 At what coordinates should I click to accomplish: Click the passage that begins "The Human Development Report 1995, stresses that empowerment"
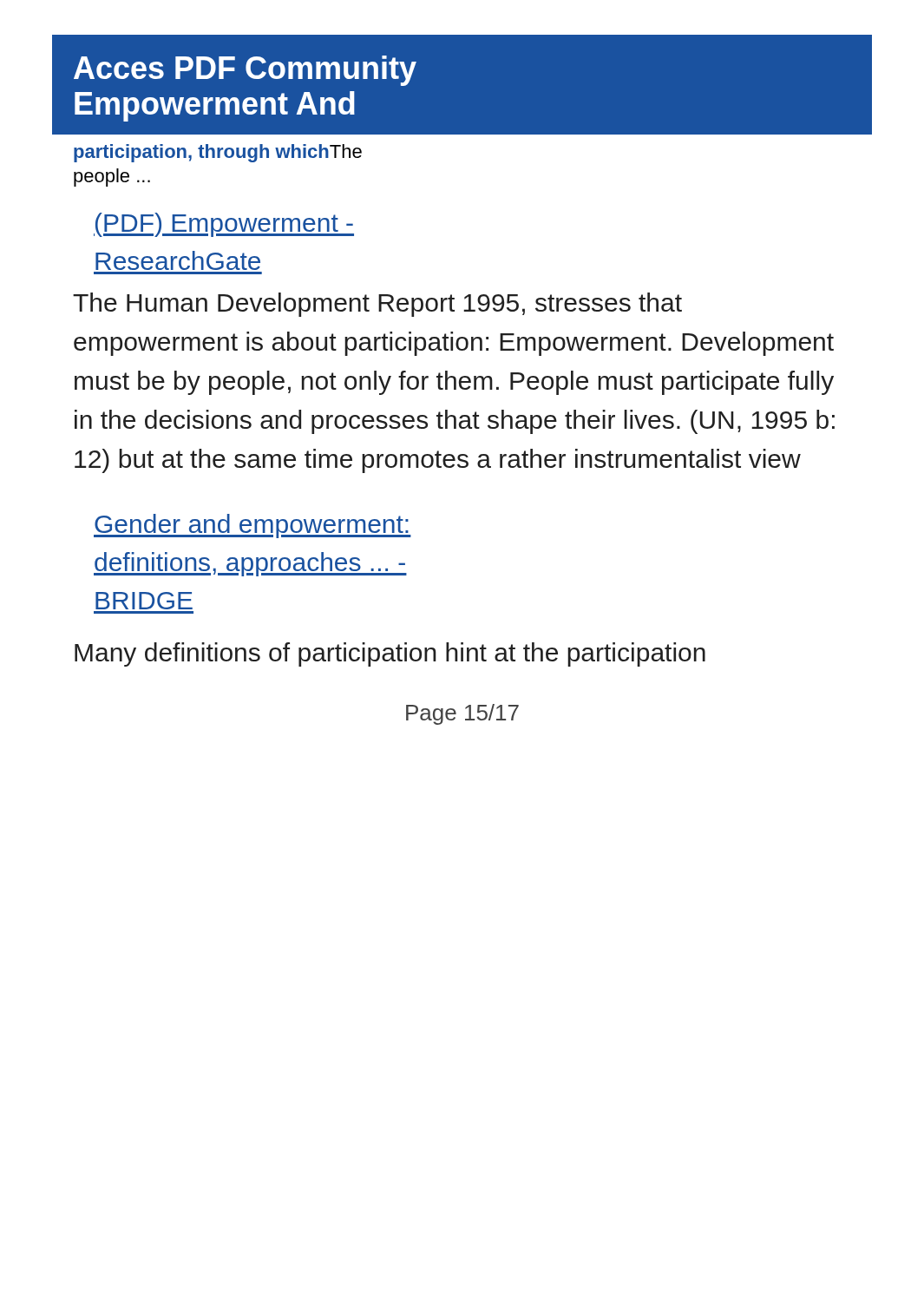pos(455,381)
